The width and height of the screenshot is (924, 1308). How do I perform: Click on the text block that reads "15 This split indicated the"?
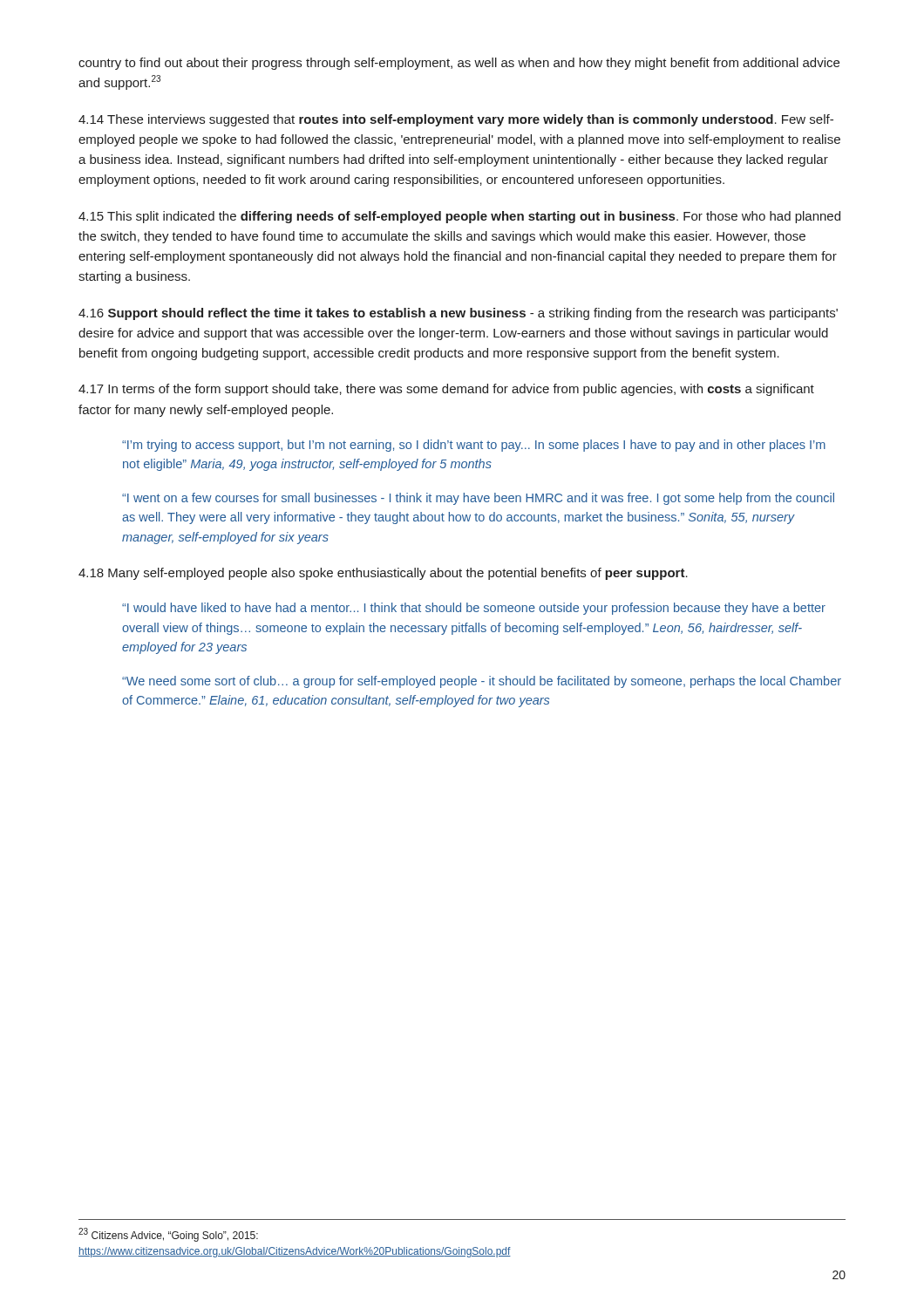(460, 246)
